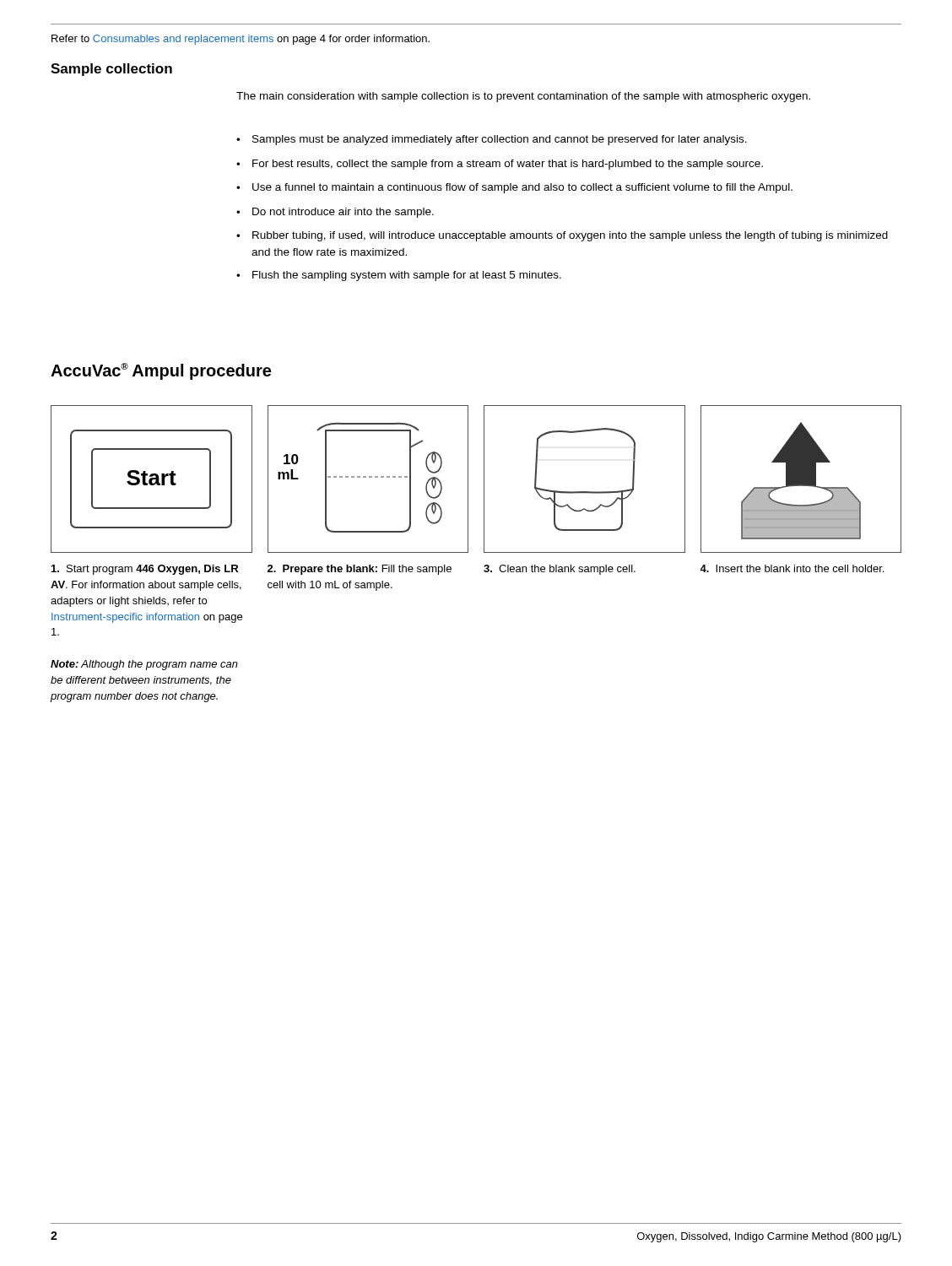The height and width of the screenshot is (1266, 952).
Task: Locate the text block that reads "Refer to Consumables and"
Action: click(241, 38)
